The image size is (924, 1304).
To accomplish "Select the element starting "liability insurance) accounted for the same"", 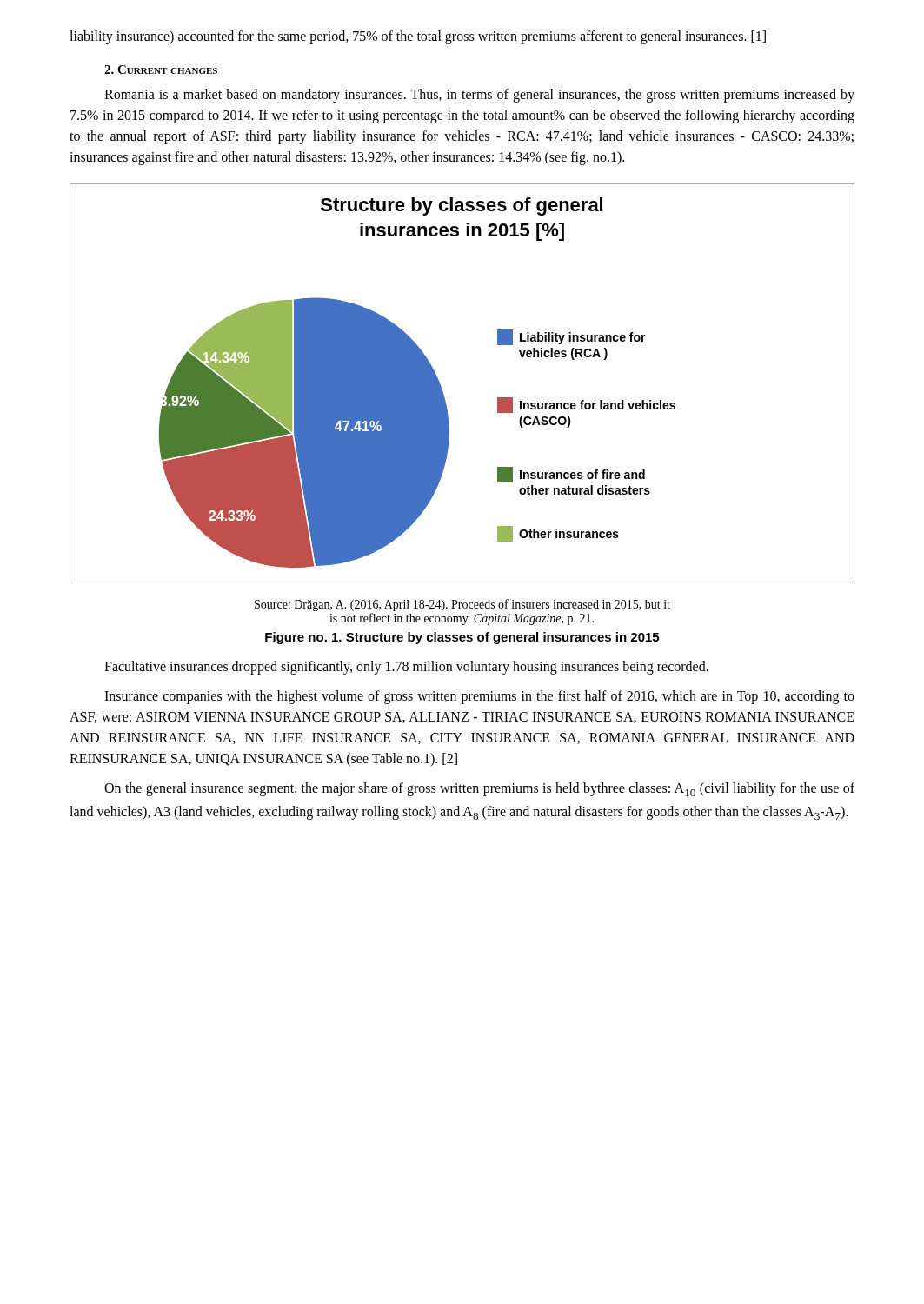I will 418,36.
